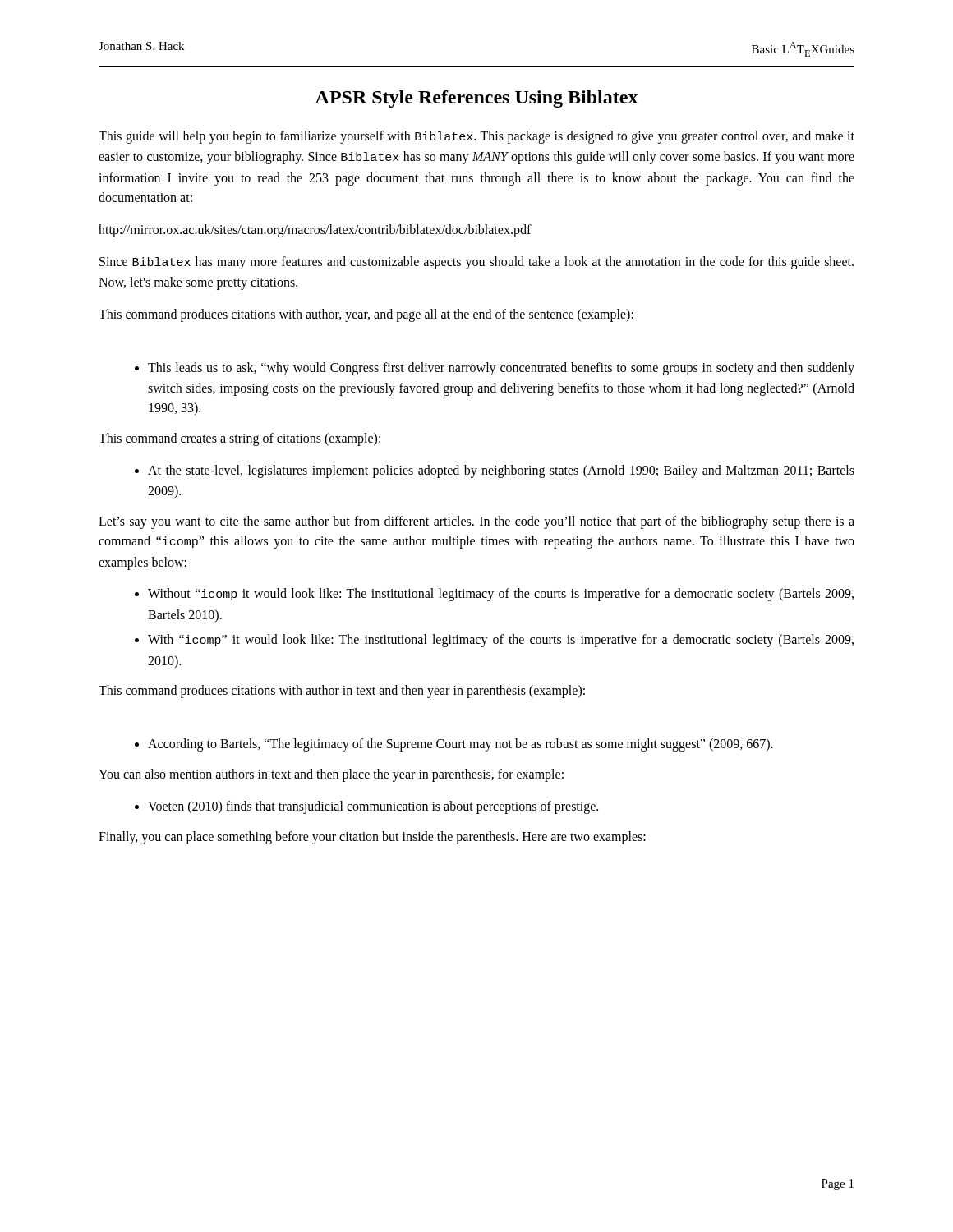This screenshot has height=1232, width=953.
Task: Click on the region starting "Without “icomp it would look"
Action: (476, 628)
